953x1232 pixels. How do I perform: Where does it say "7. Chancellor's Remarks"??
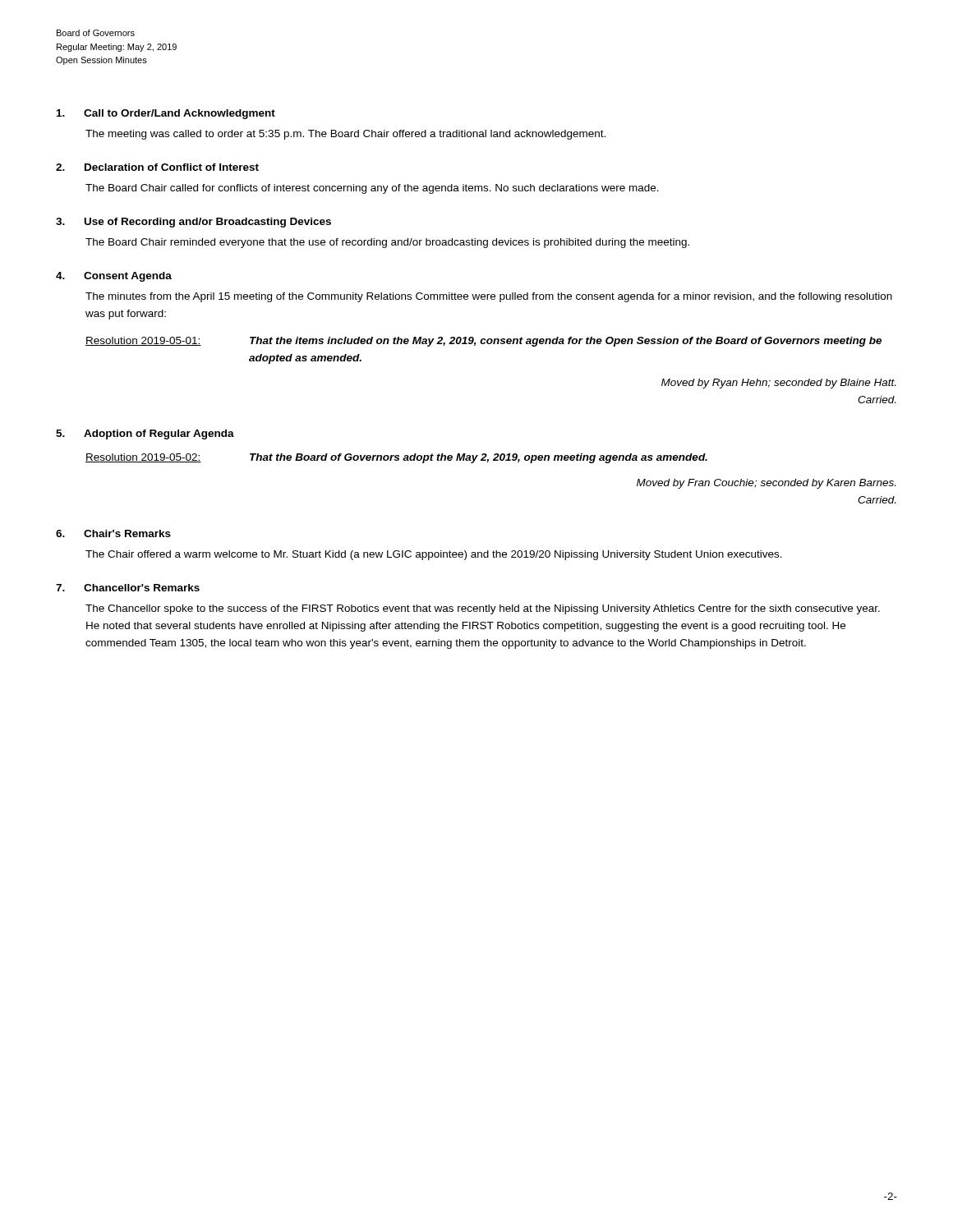coord(128,588)
